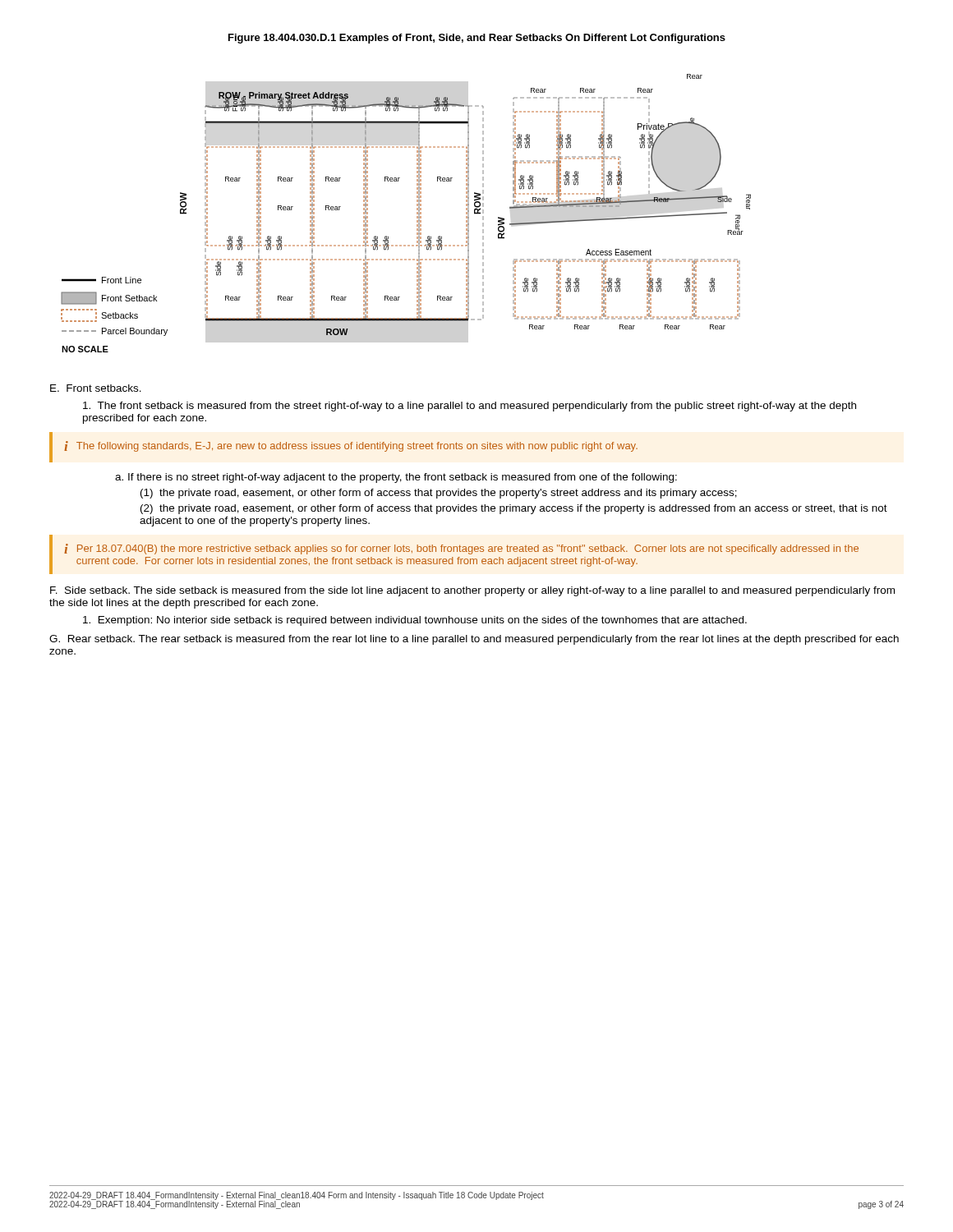Image resolution: width=953 pixels, height=1232 pixels.
Task: Find the list item with the text "(2) the private"
Action: coord(513,514)
